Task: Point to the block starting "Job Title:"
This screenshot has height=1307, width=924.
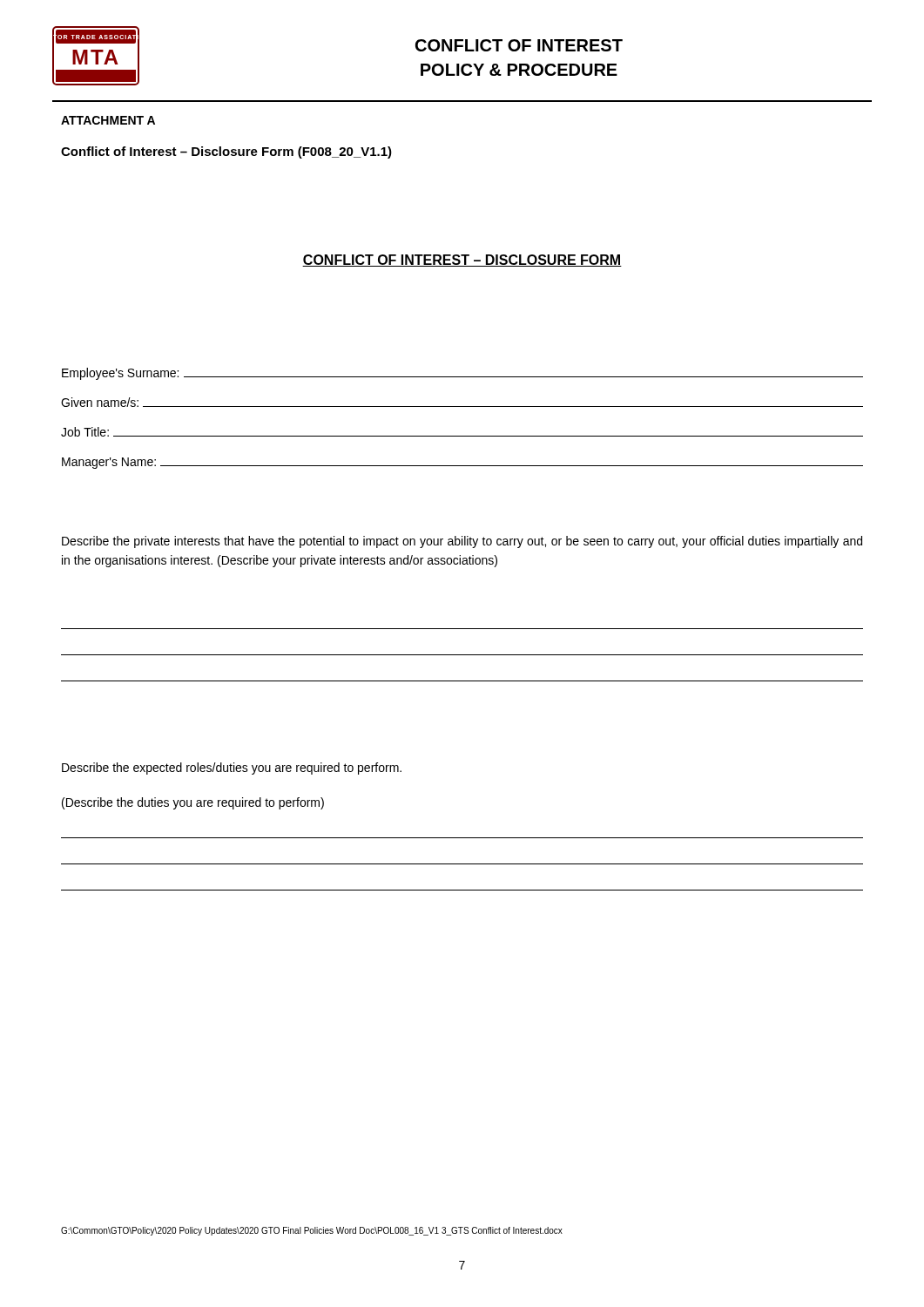Action: point(462,432)
